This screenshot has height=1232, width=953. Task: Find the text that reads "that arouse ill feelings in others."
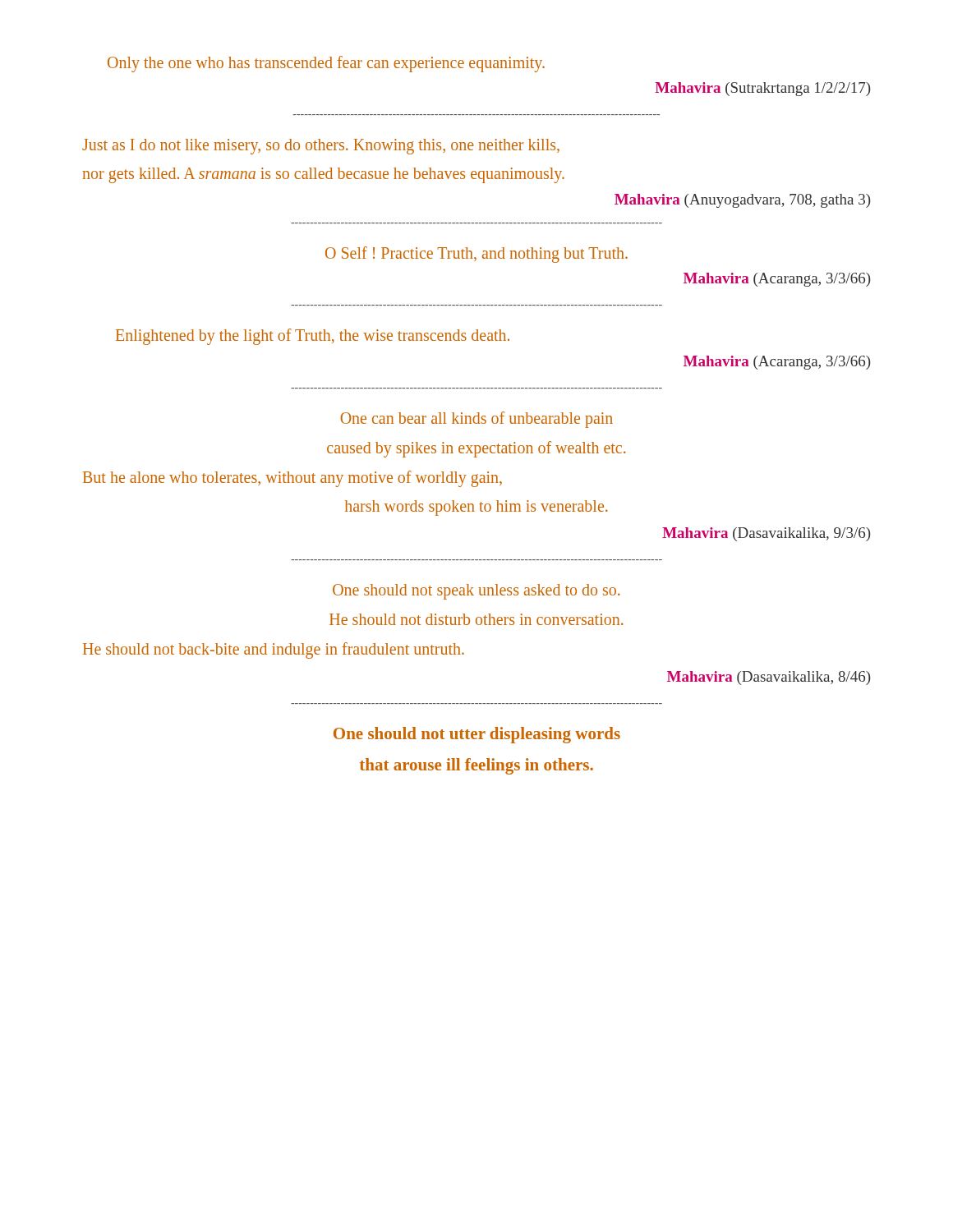coord(476,764)
